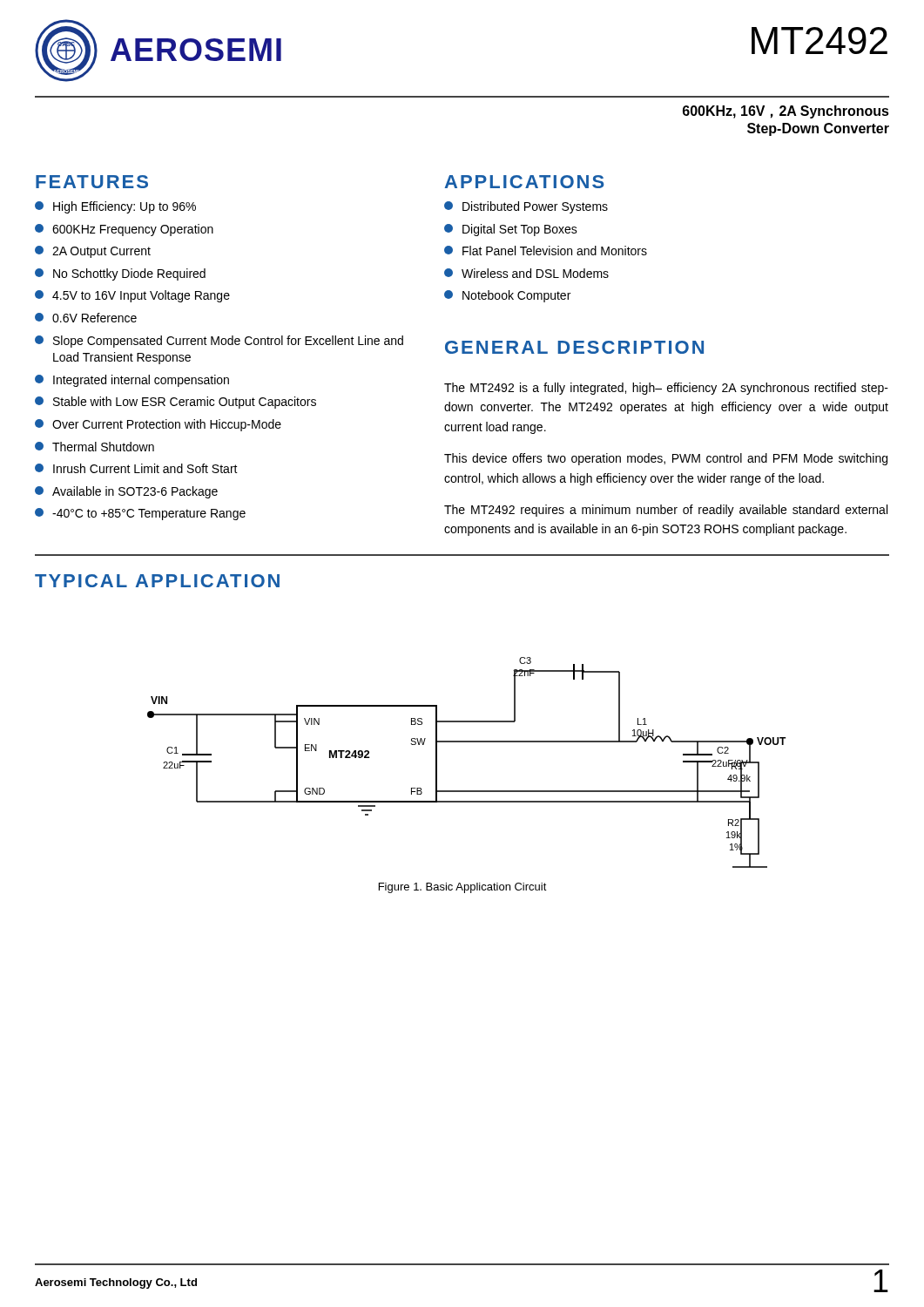
Task: Locate the element starting "Inrush Current Limit and Soft Start"
Action: [x=145, y=469]
